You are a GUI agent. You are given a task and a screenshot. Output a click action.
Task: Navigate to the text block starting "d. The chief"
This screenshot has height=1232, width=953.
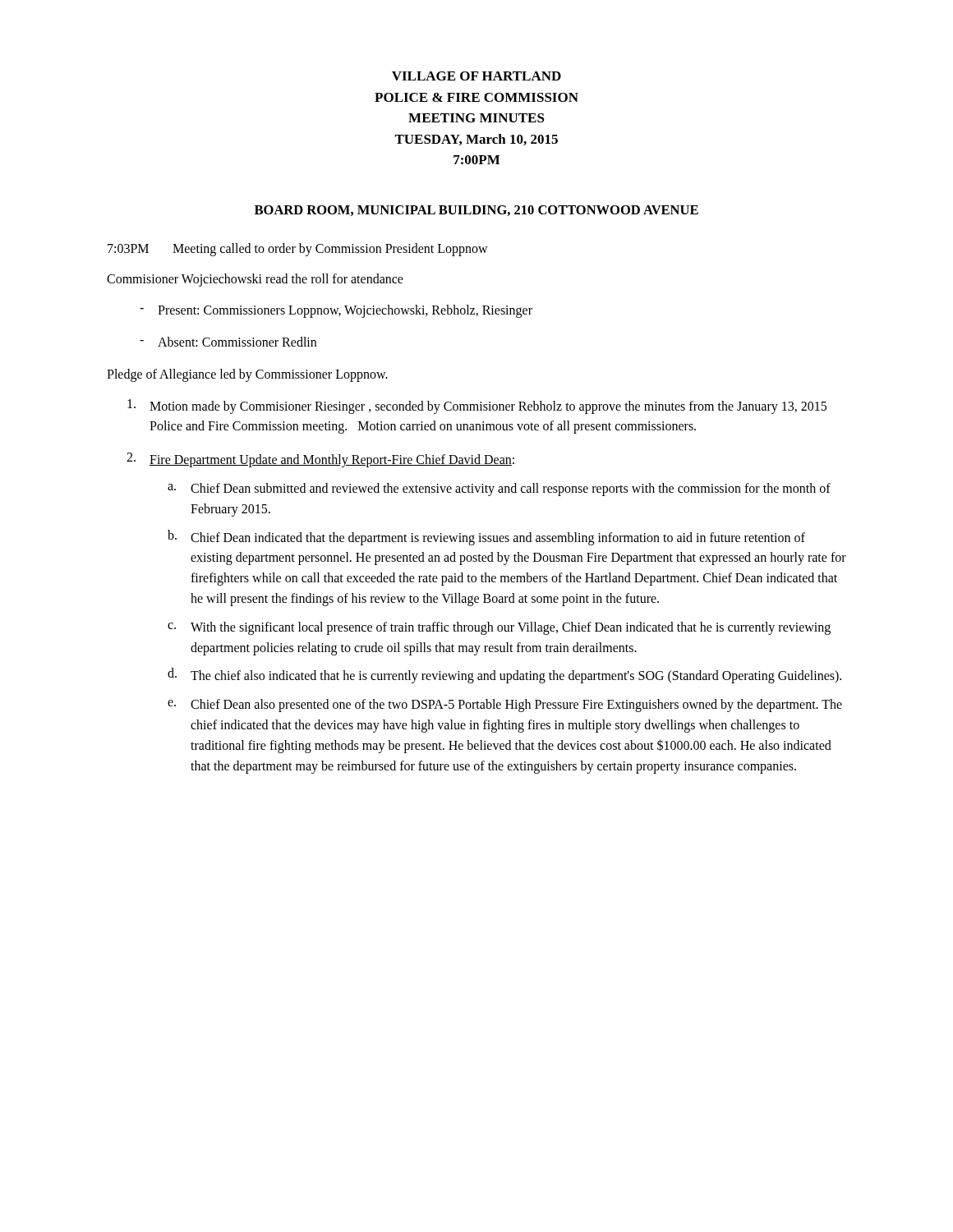(x=505, y=677)
